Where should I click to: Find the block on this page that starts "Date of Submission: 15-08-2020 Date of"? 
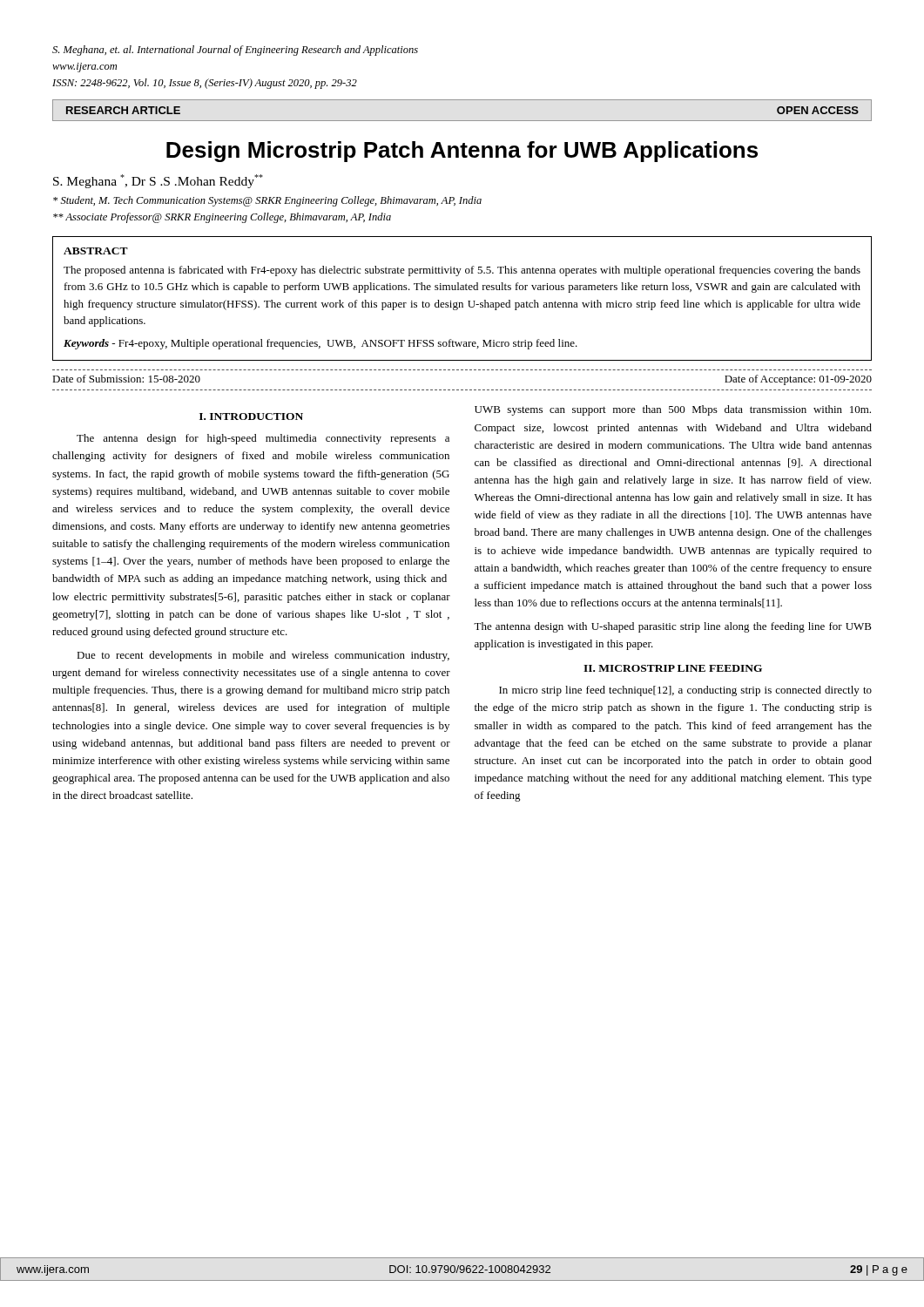pos(462,379)
